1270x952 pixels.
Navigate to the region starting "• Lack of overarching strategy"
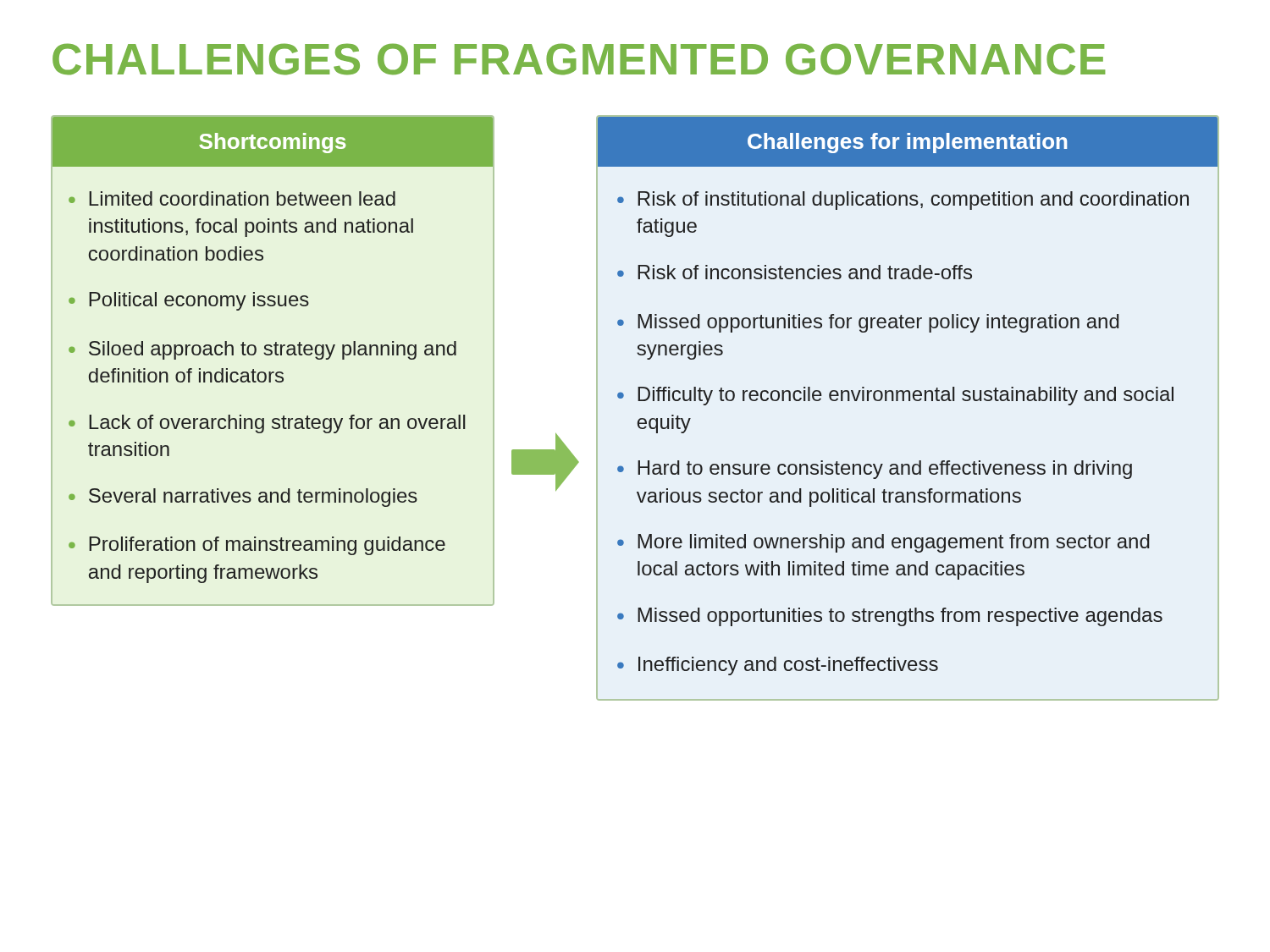268,436
